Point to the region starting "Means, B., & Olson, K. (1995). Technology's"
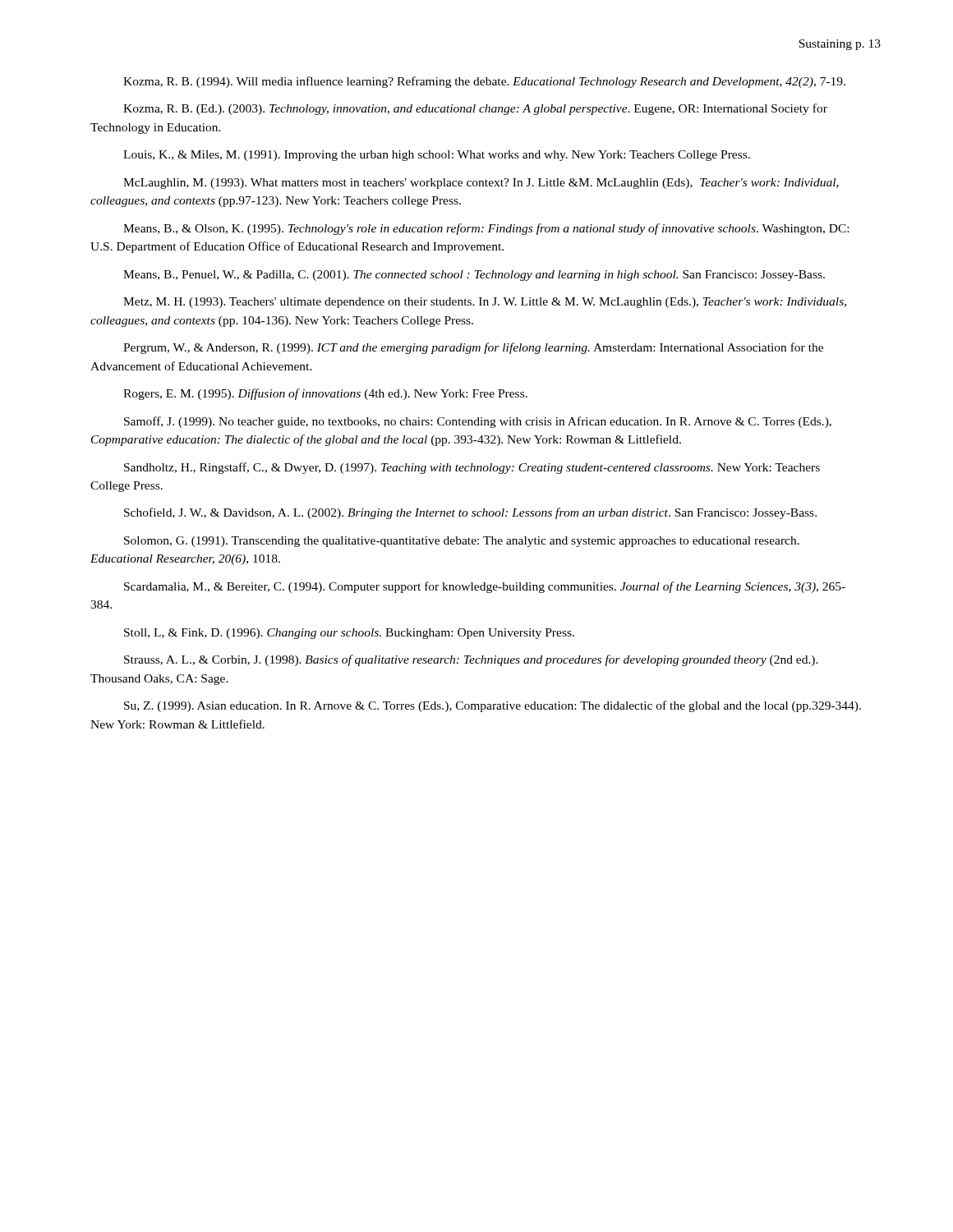The width and height of the screenshot is (953, 1232). [x=476, y=238]
